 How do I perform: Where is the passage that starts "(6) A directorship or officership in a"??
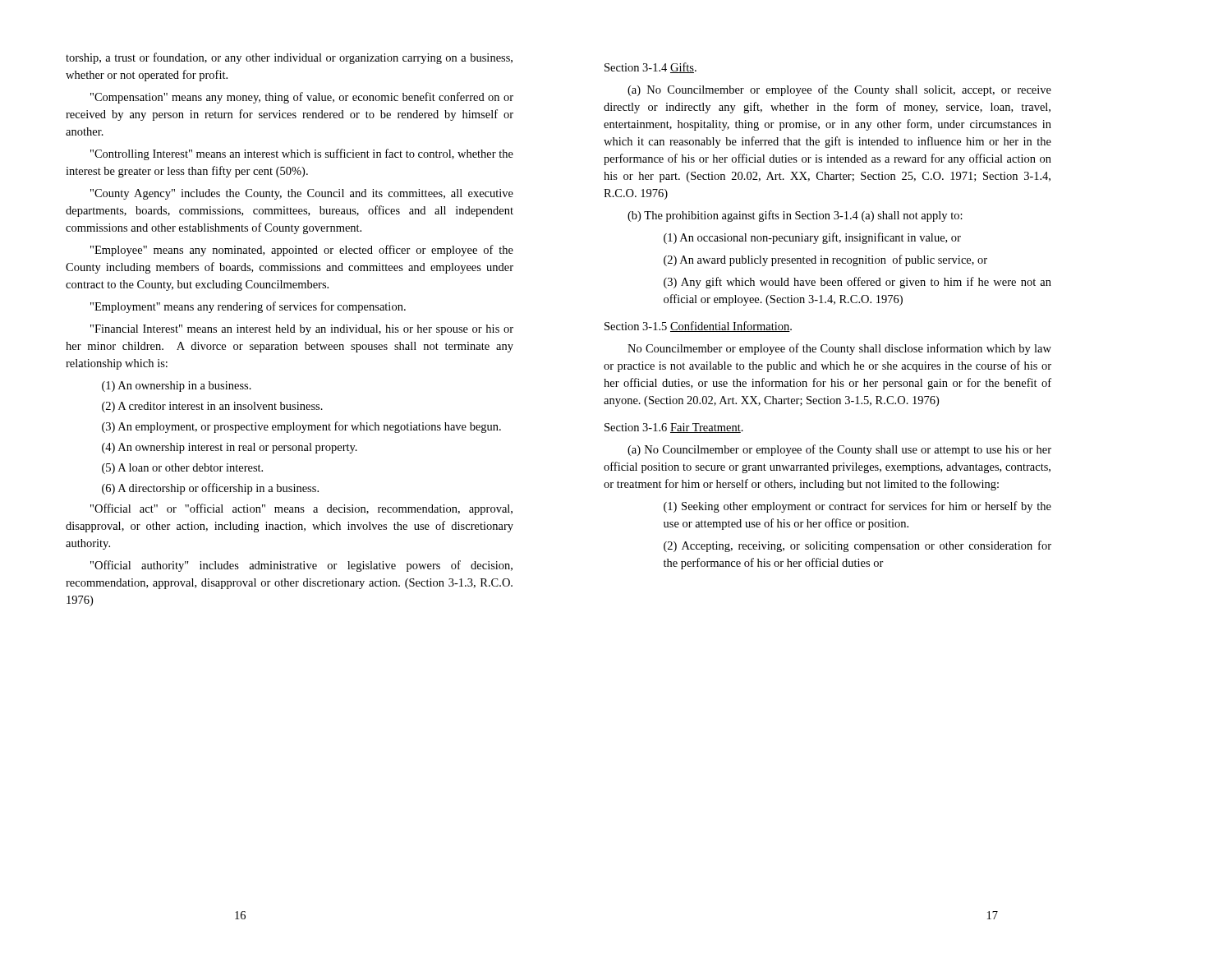coord(210,488)
